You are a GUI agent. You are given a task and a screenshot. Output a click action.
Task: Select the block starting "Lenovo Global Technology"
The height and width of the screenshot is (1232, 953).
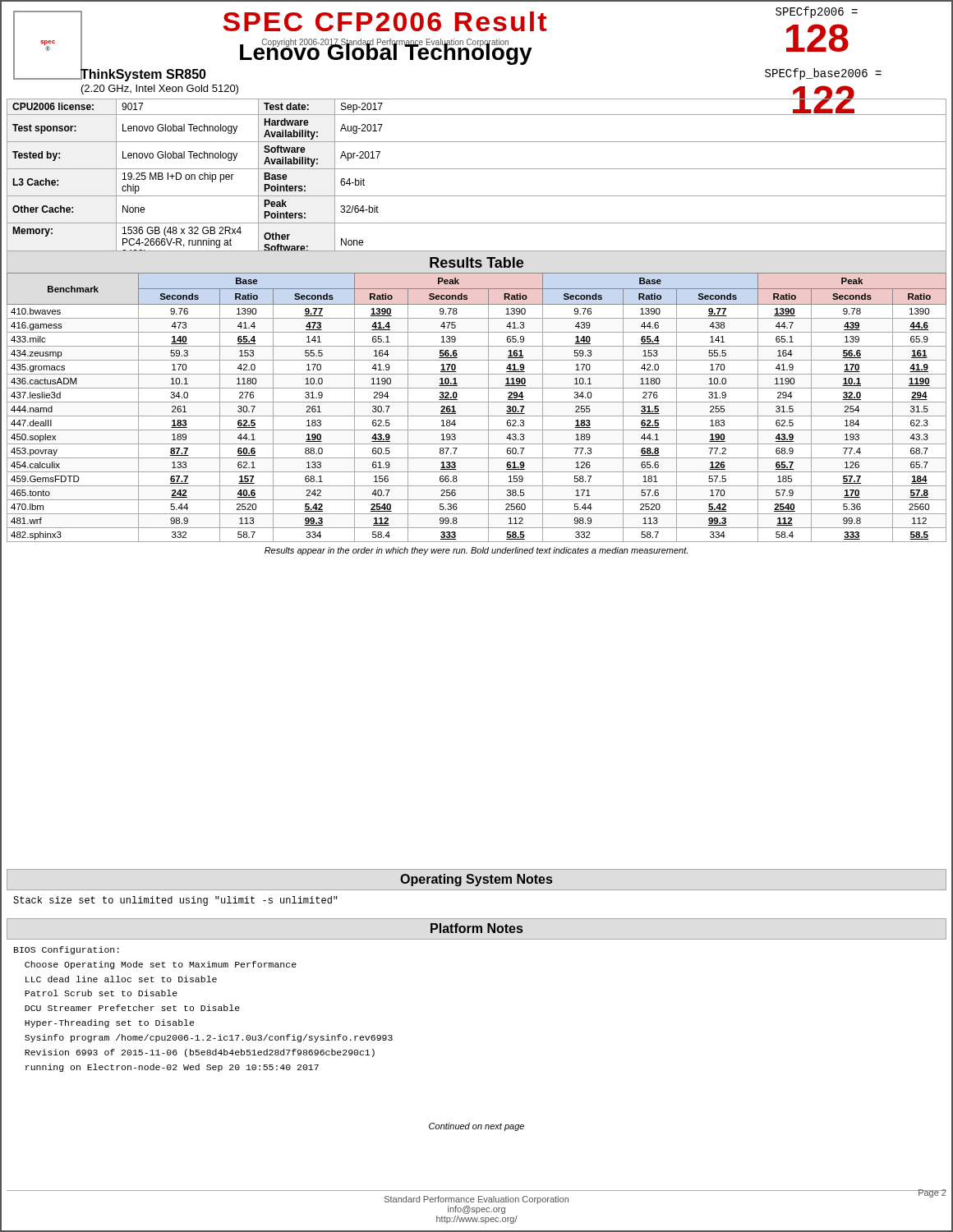385,52
